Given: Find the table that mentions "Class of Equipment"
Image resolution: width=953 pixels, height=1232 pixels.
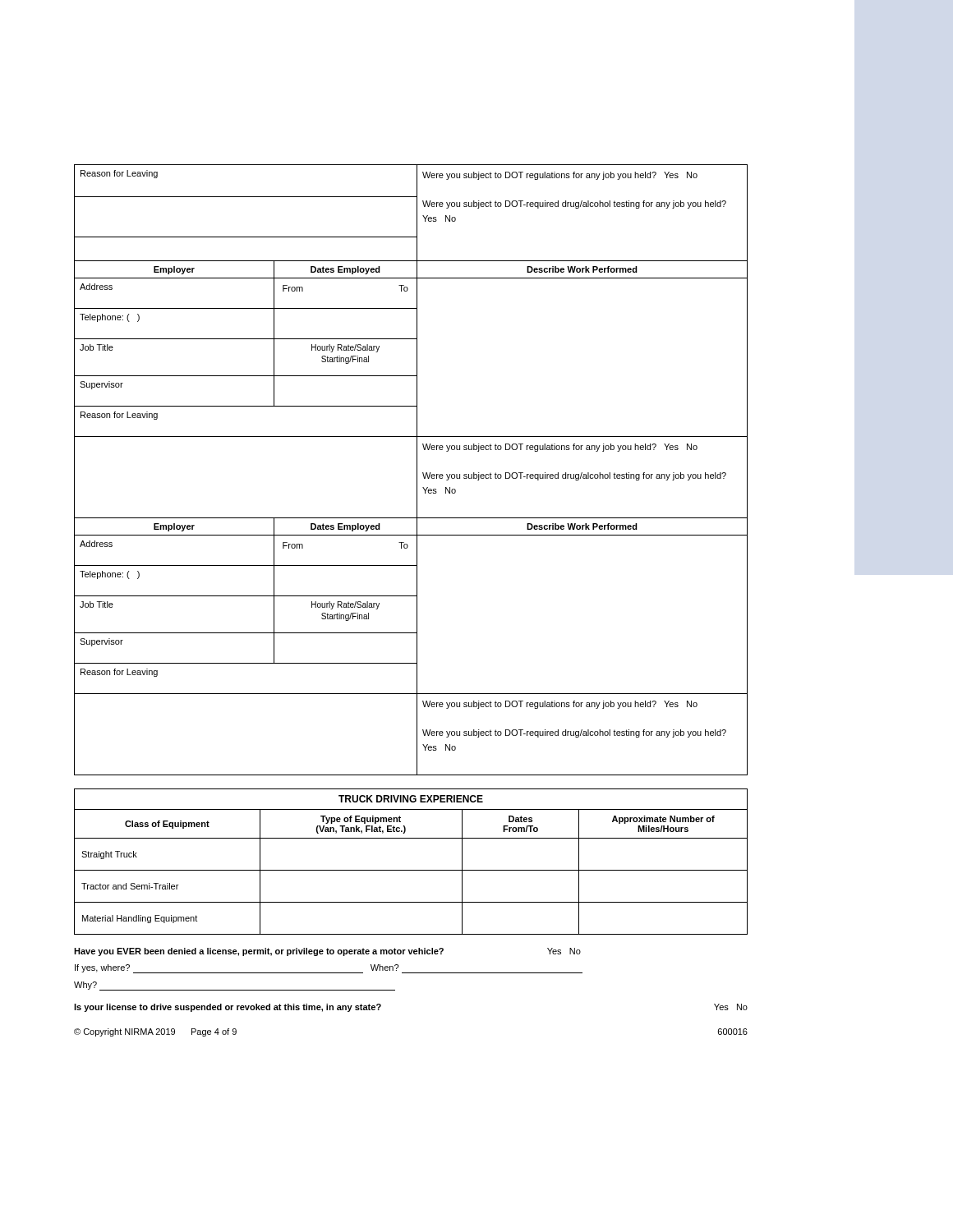Looking at the screenshot, I should tap(411, 862).
